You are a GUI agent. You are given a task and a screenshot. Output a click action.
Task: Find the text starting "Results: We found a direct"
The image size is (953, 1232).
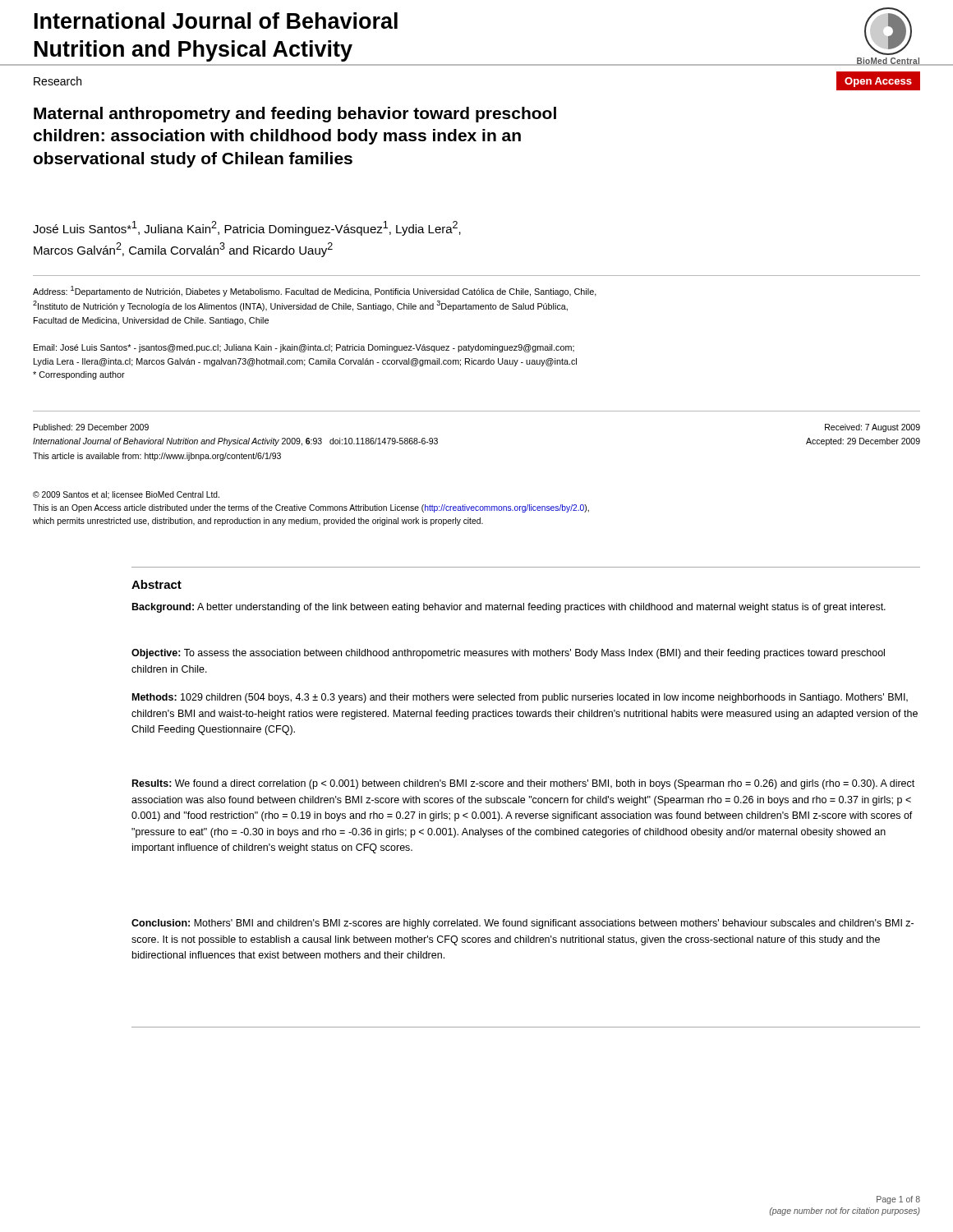point(523,816)
